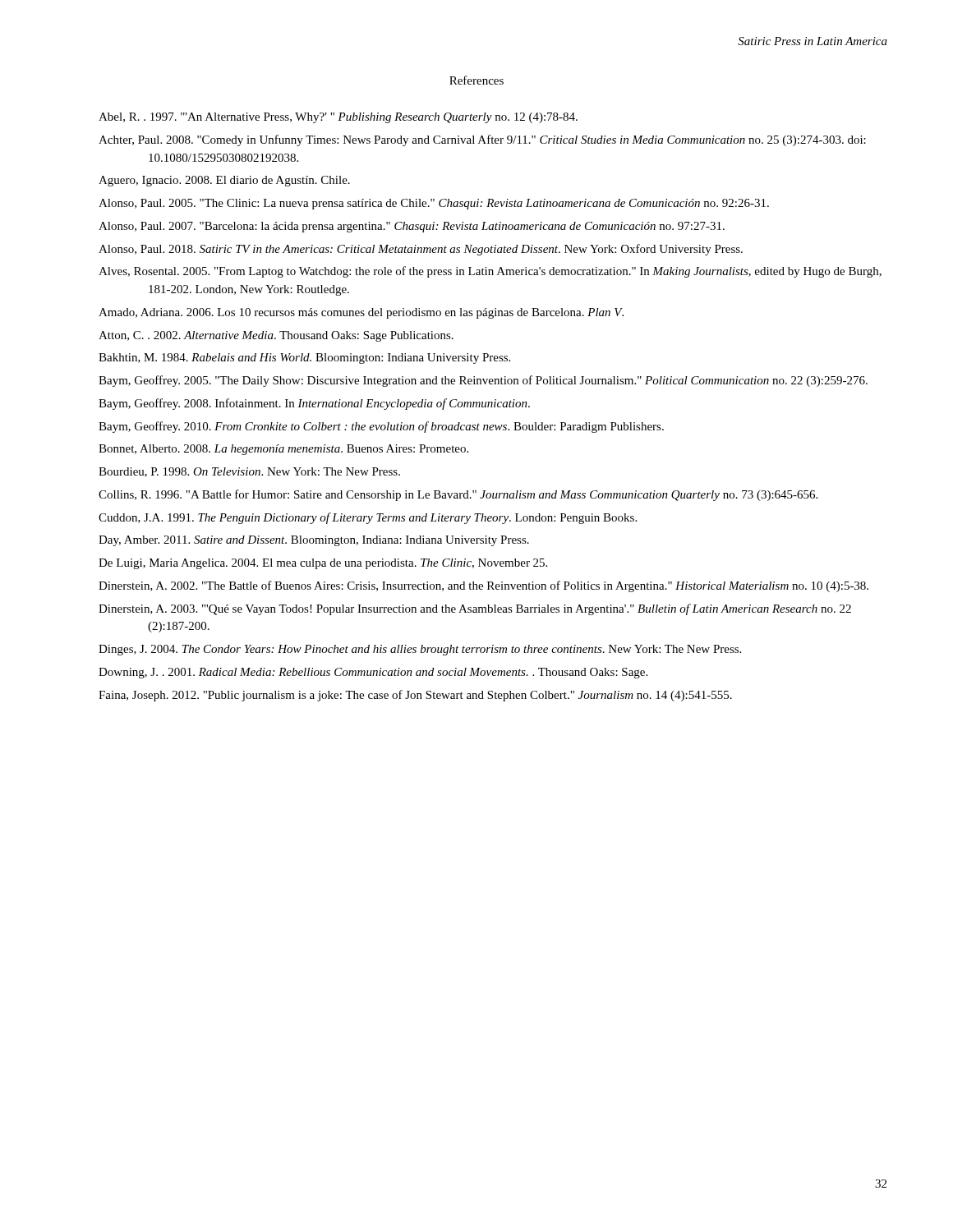Click on the element starting "Baym, Geoffrey. 2005. "The Daily Show: Discursive Integration"
953x1232 pixels.
pyautogui.click(x=483, y=380)
